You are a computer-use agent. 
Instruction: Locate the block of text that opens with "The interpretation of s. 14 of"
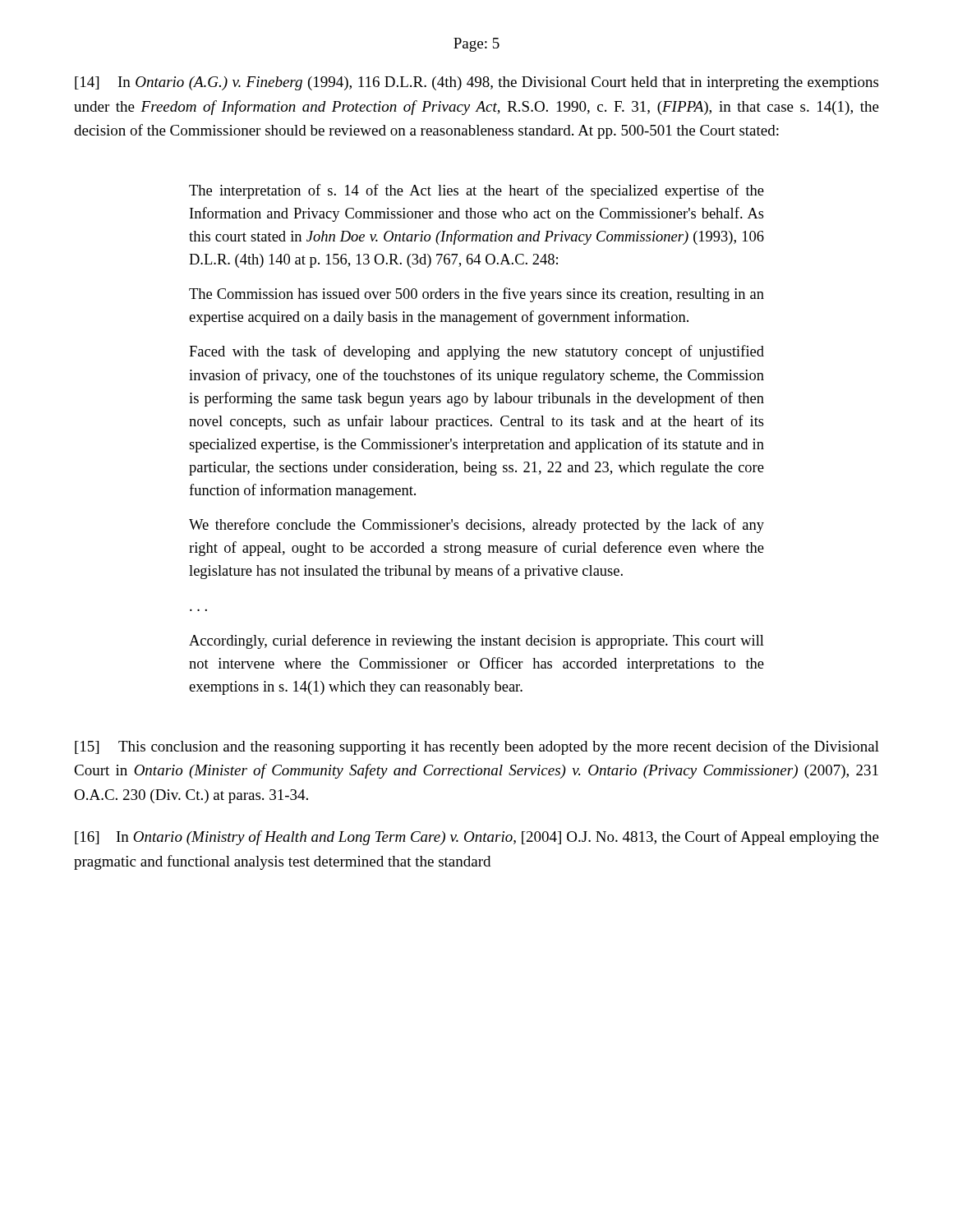point(476,225)
